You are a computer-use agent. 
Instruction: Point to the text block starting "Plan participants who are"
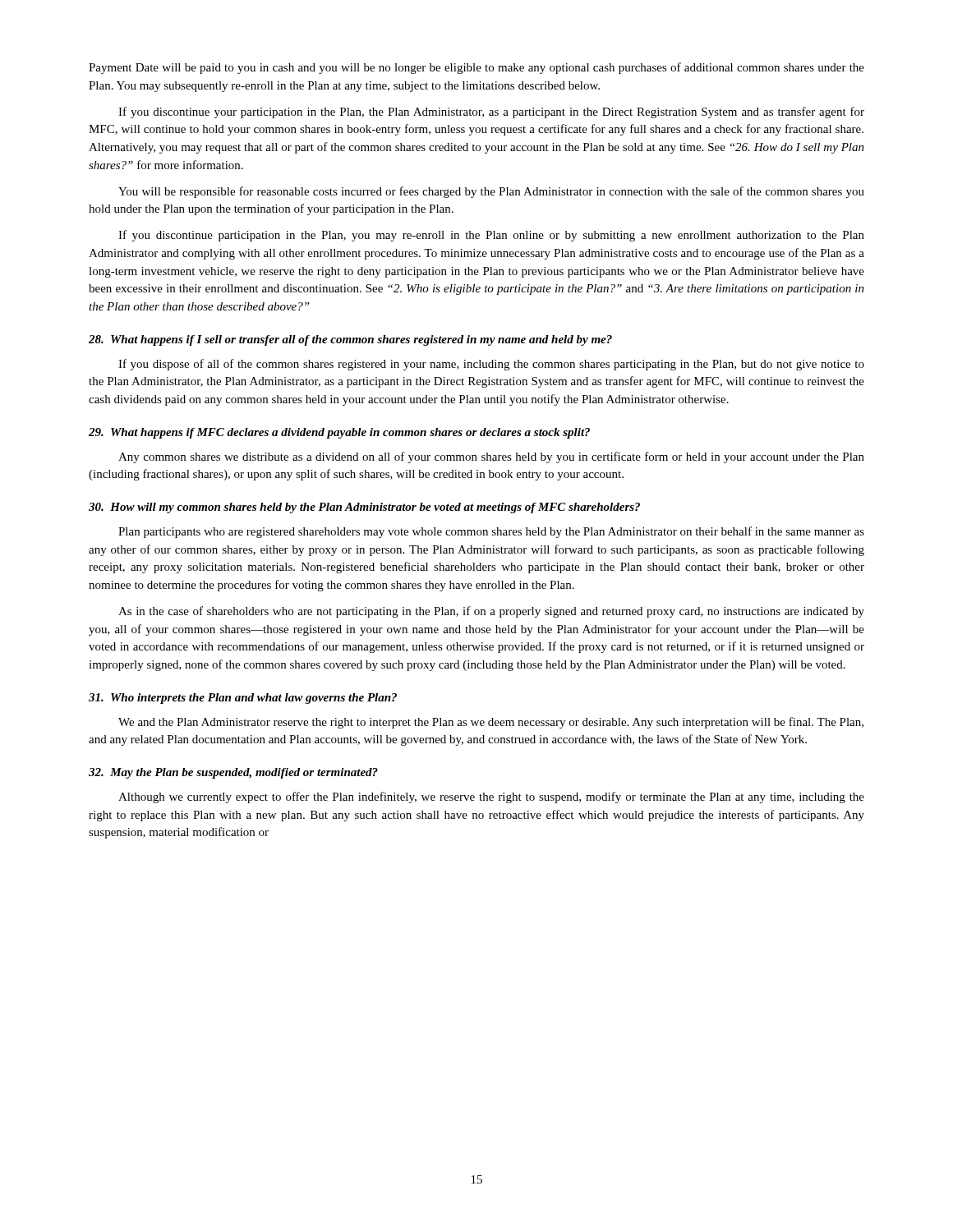click(476, 559)
